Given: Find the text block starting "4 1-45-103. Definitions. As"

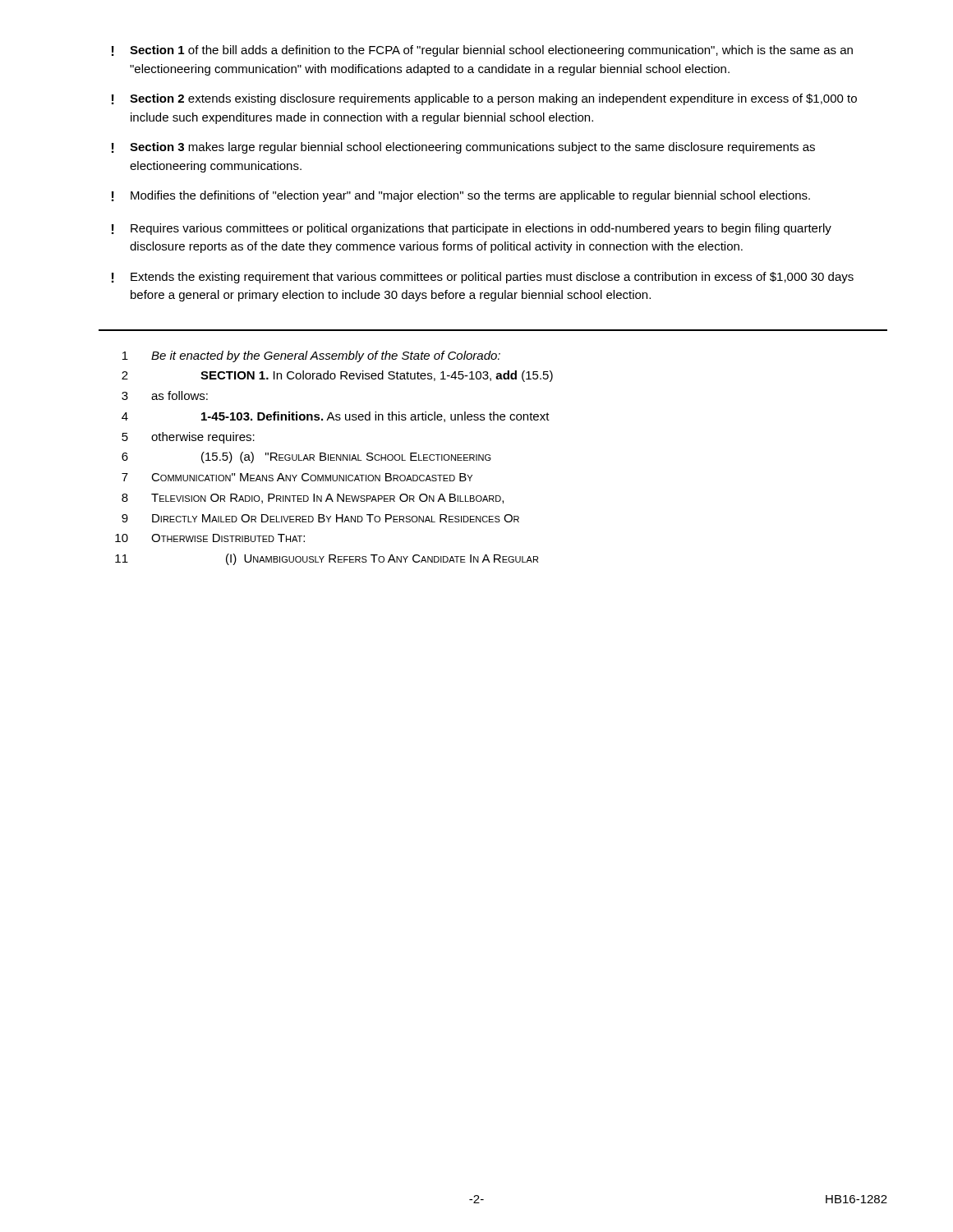Looking at the screenshot, I should coord(493,416).
